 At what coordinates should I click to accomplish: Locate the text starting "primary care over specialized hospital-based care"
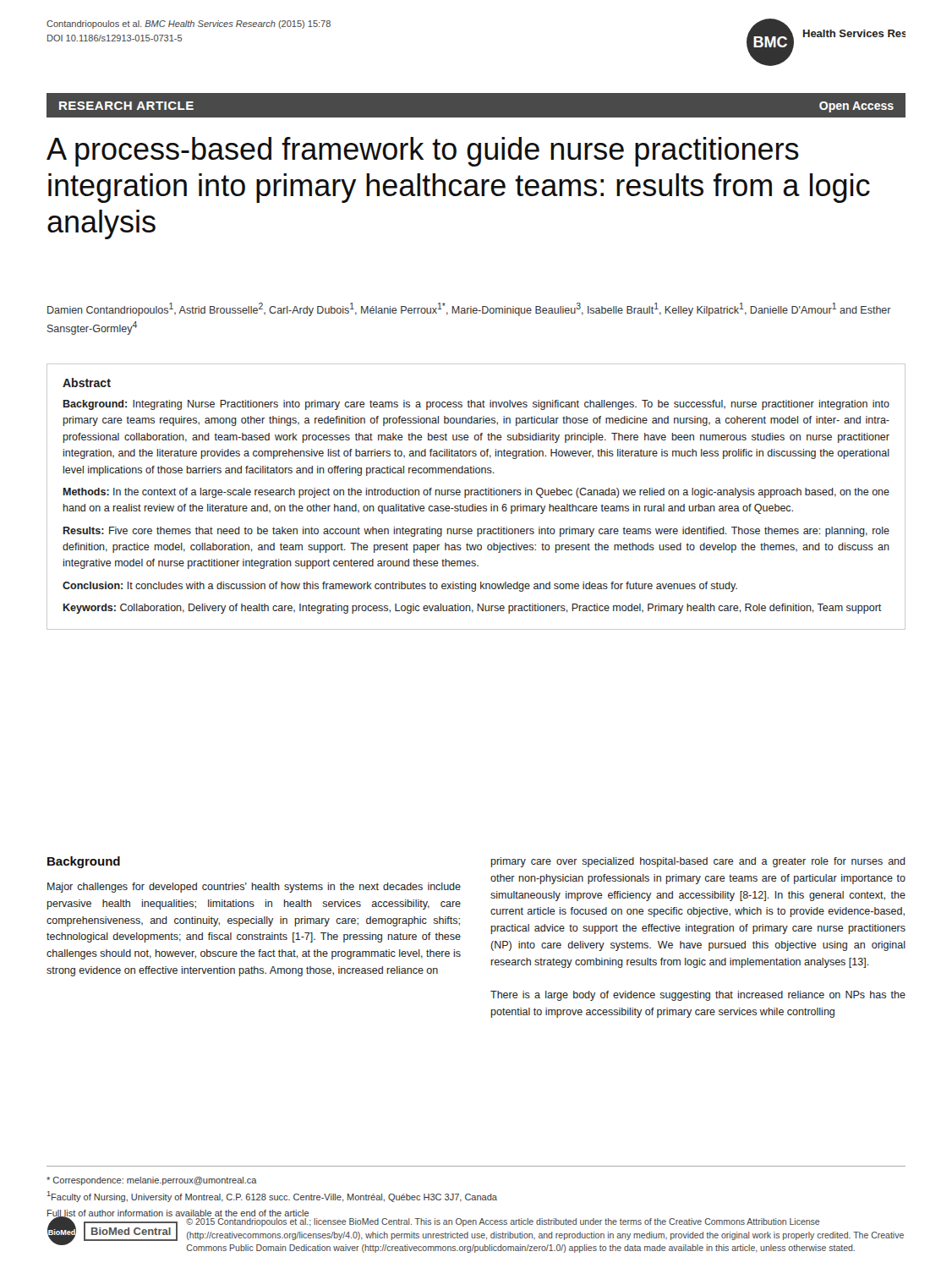698,937
